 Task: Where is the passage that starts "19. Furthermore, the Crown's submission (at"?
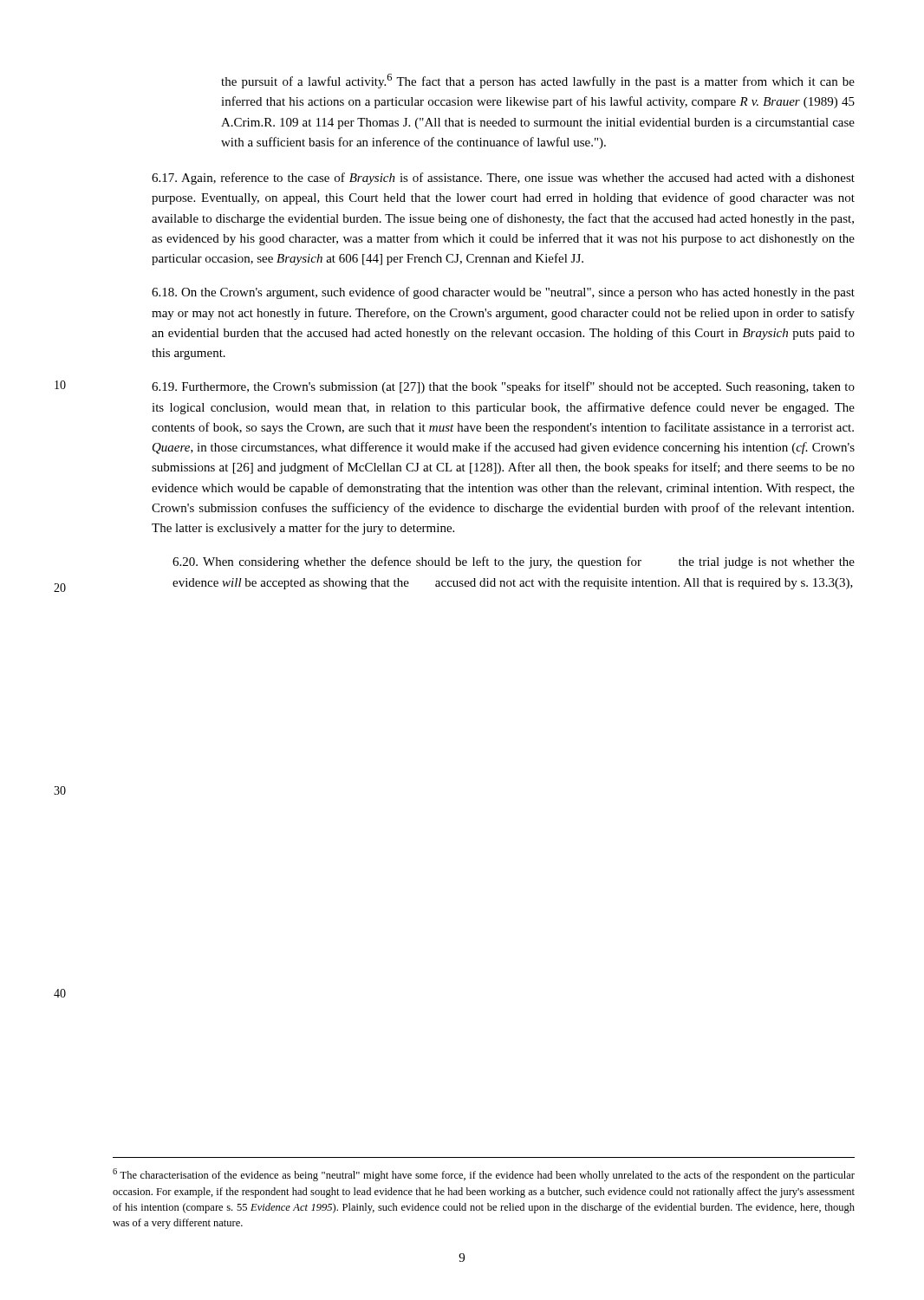pos(503,457)
